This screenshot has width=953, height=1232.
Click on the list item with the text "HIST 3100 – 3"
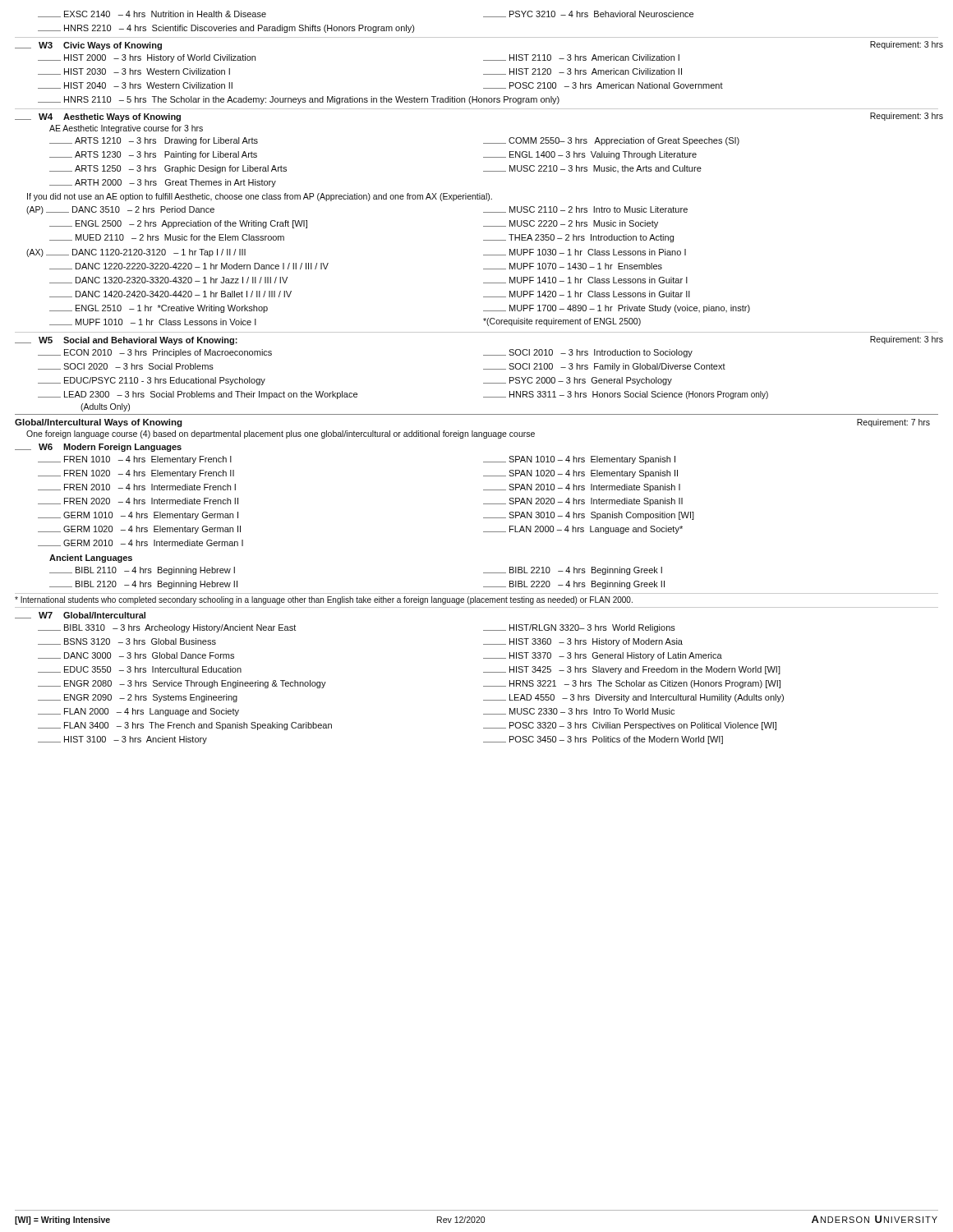[x=476, y=740]
